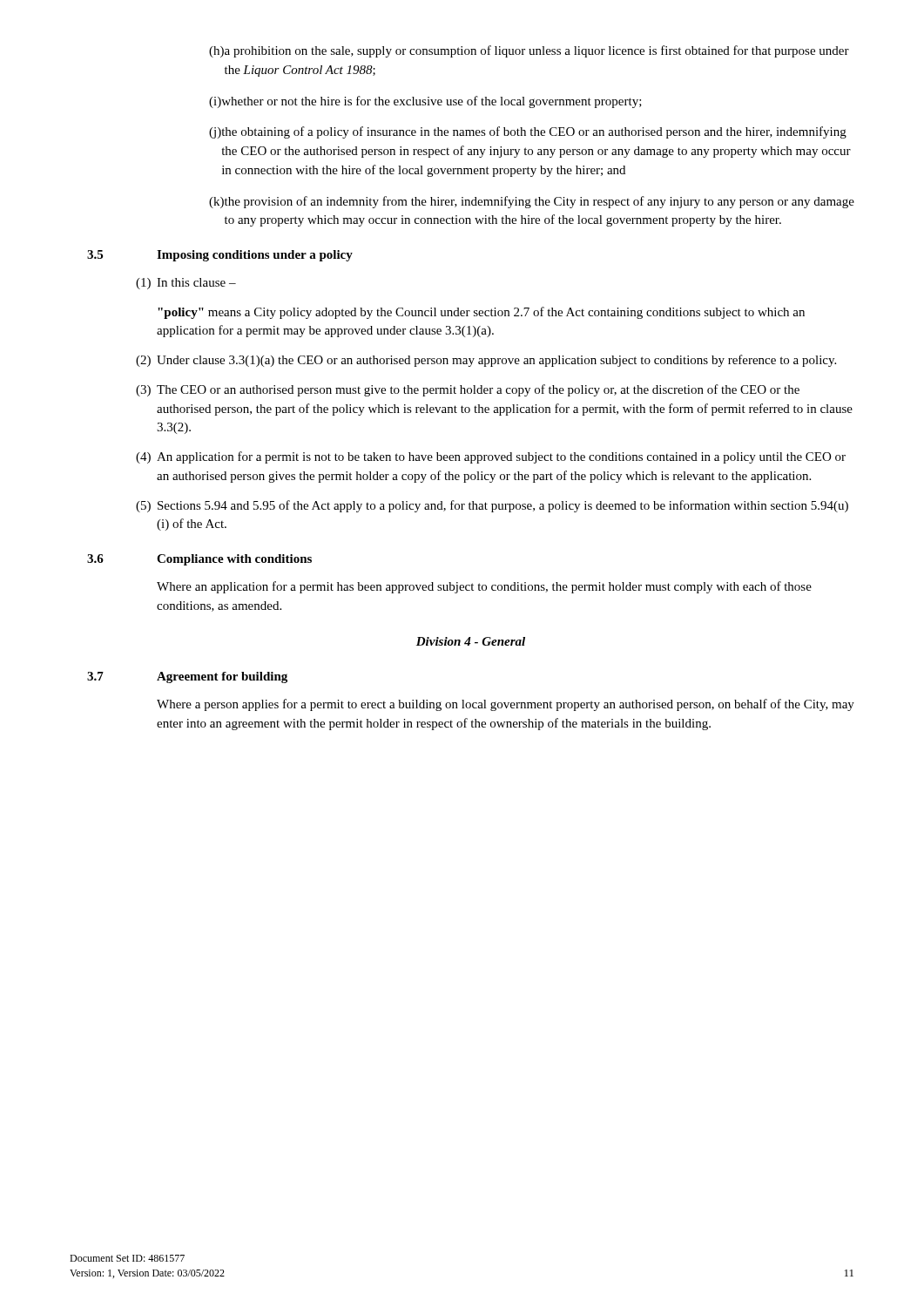This screenshot has width=924, height=1307.
Task: Point to the block beginning "(3) The CEO or an authorised"
Action: point(471,409)
